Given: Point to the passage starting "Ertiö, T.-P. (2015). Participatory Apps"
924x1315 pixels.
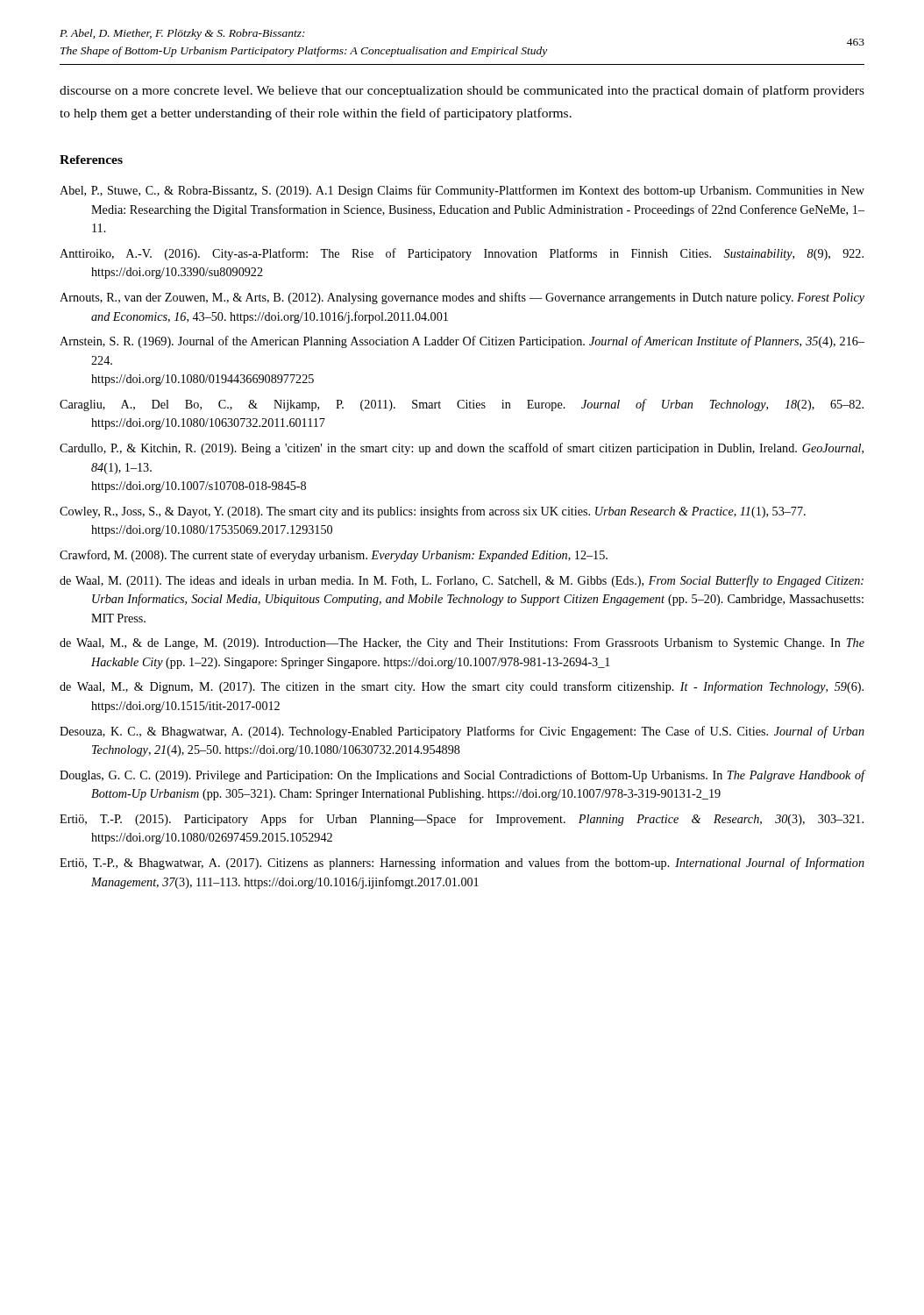Looking at the screenshot, I should click(462, 828).
